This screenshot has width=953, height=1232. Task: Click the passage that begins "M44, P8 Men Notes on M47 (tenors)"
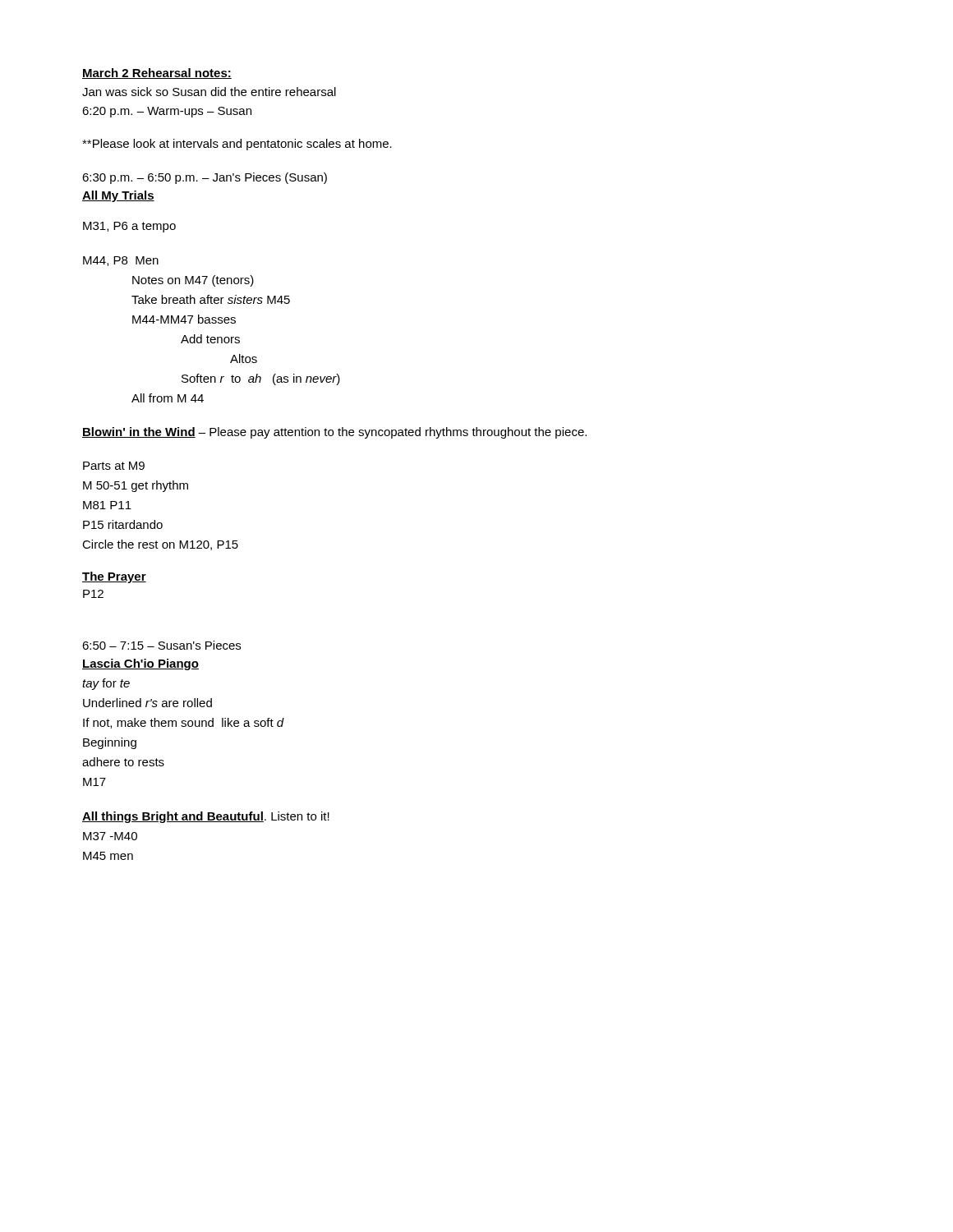point(211,330)
